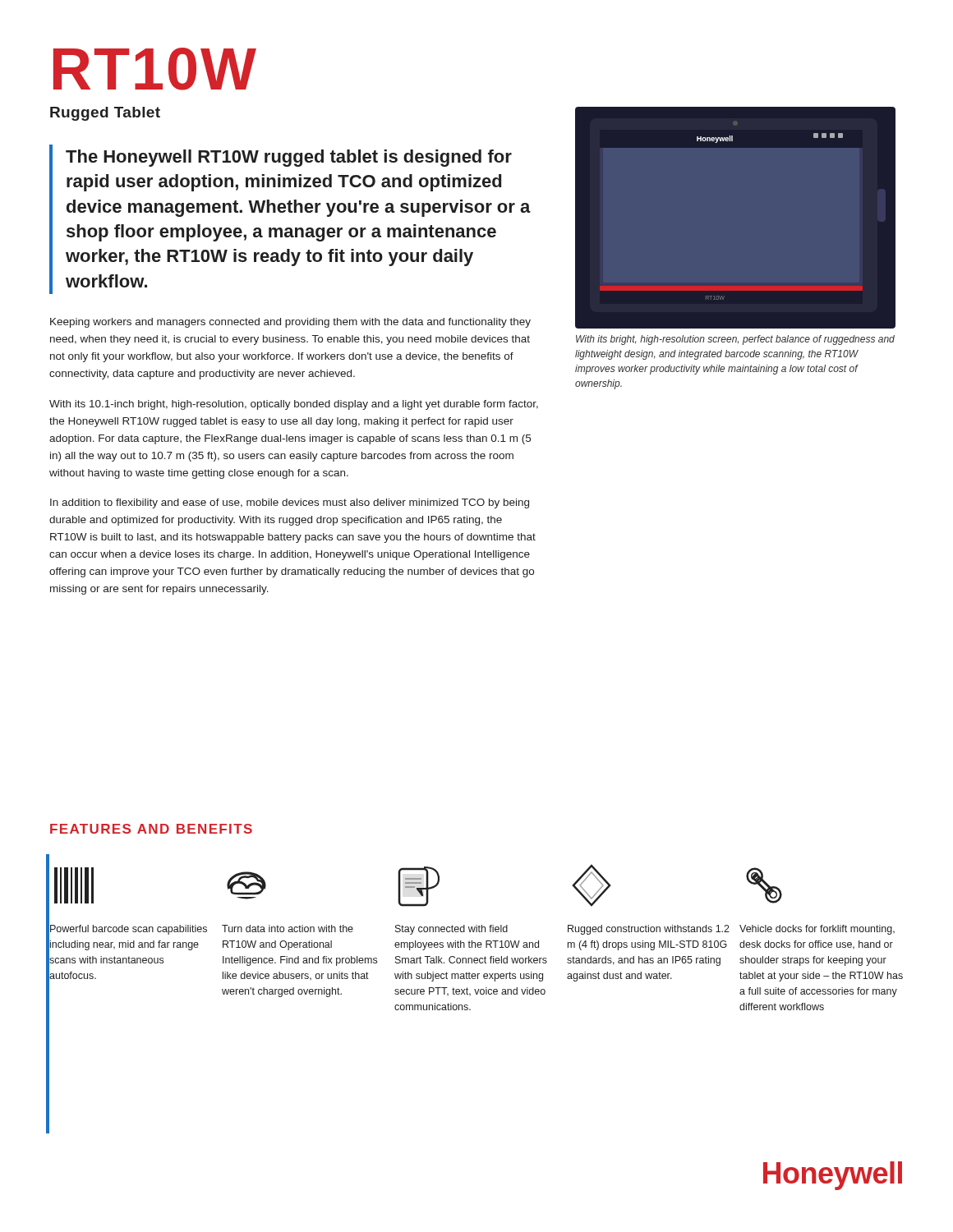Viewport: 953px width, 1232px height.
Task: Select the element starting "Stay connected with field"
Action: tap(471, 968)
